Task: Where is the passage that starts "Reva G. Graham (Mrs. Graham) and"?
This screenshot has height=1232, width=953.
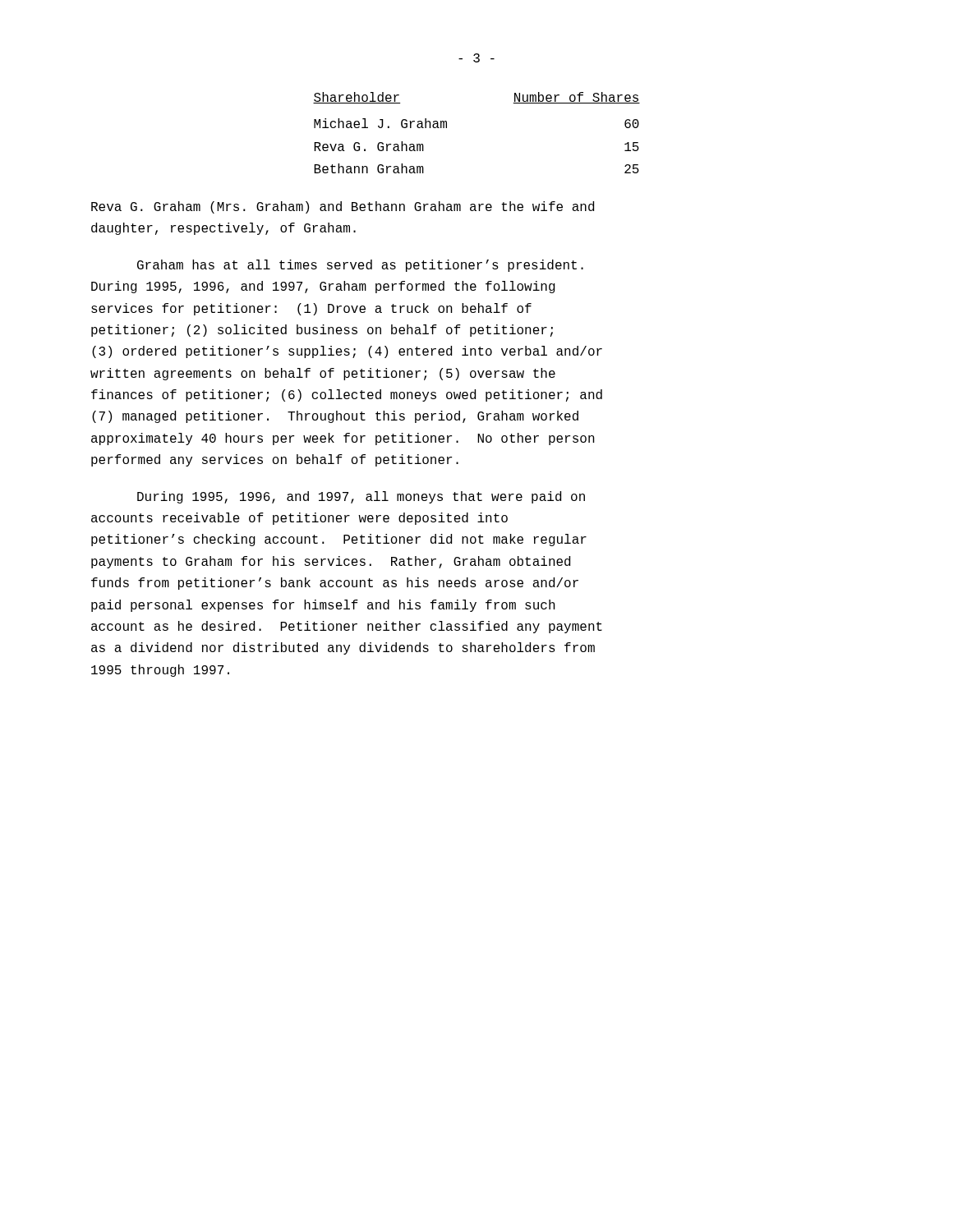Action: (x=343, y=219)
